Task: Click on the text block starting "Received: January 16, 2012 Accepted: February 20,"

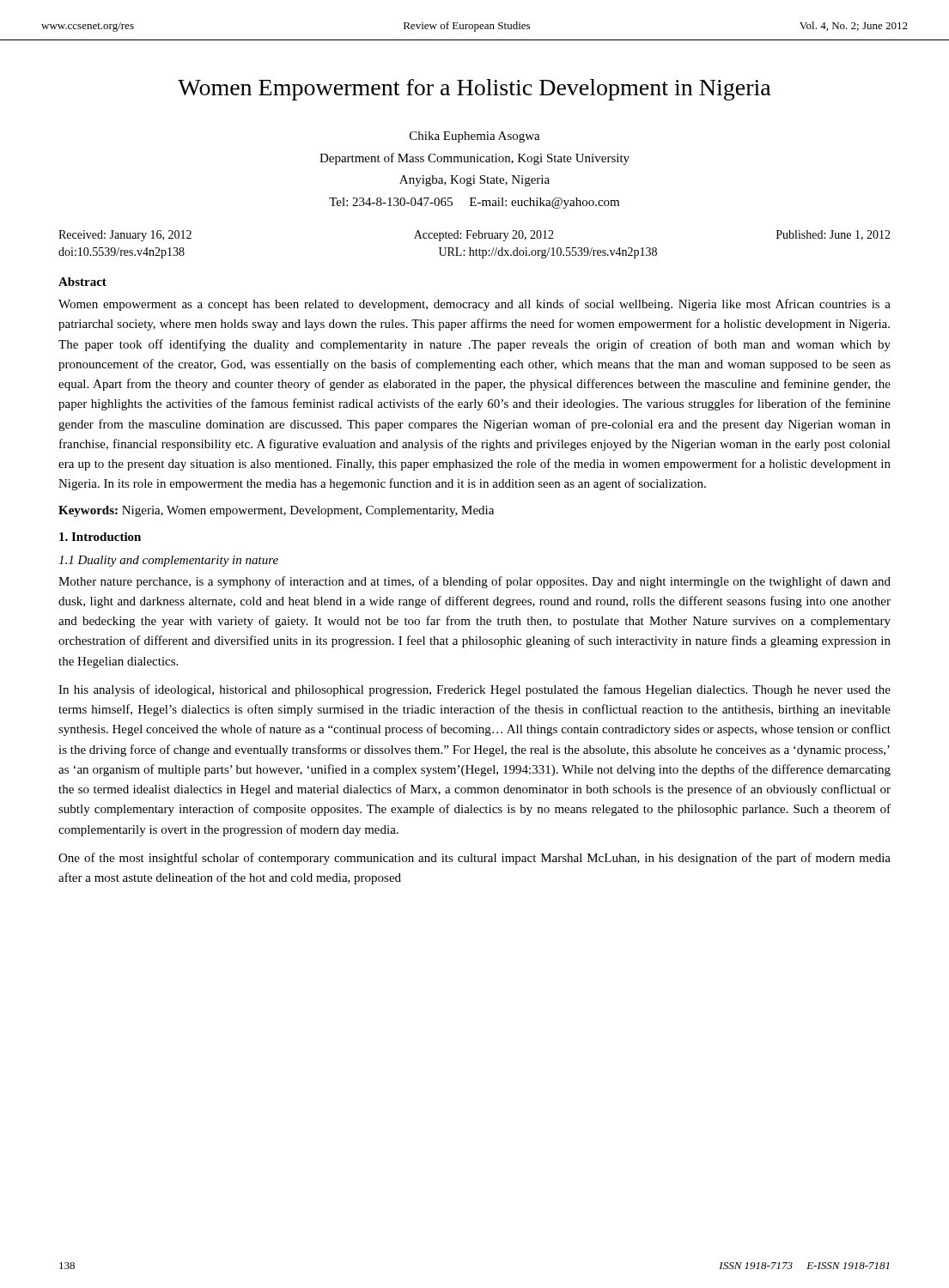Action: point(474,244)
